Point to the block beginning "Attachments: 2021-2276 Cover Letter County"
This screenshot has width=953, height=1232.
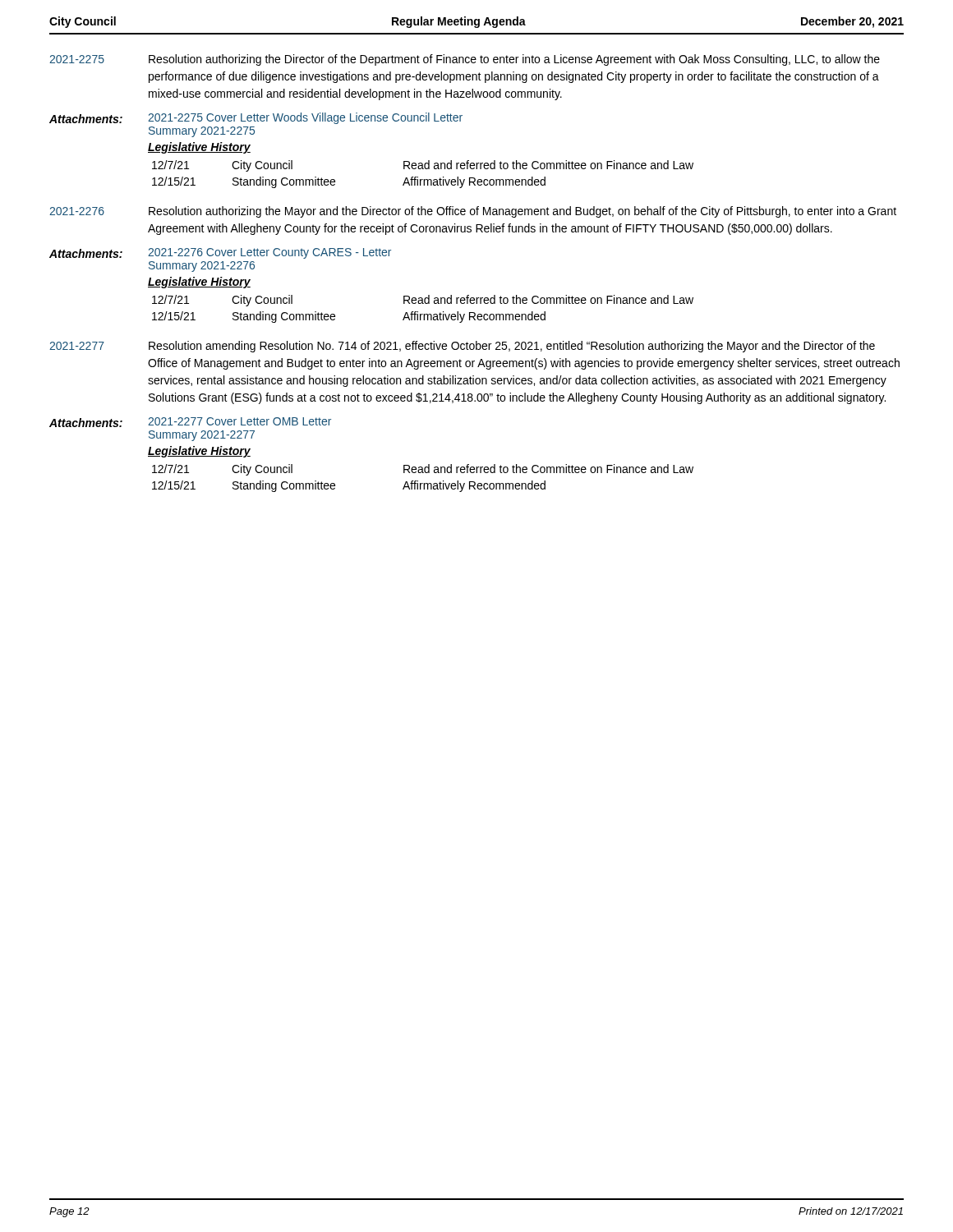click(x=220, y=253)
